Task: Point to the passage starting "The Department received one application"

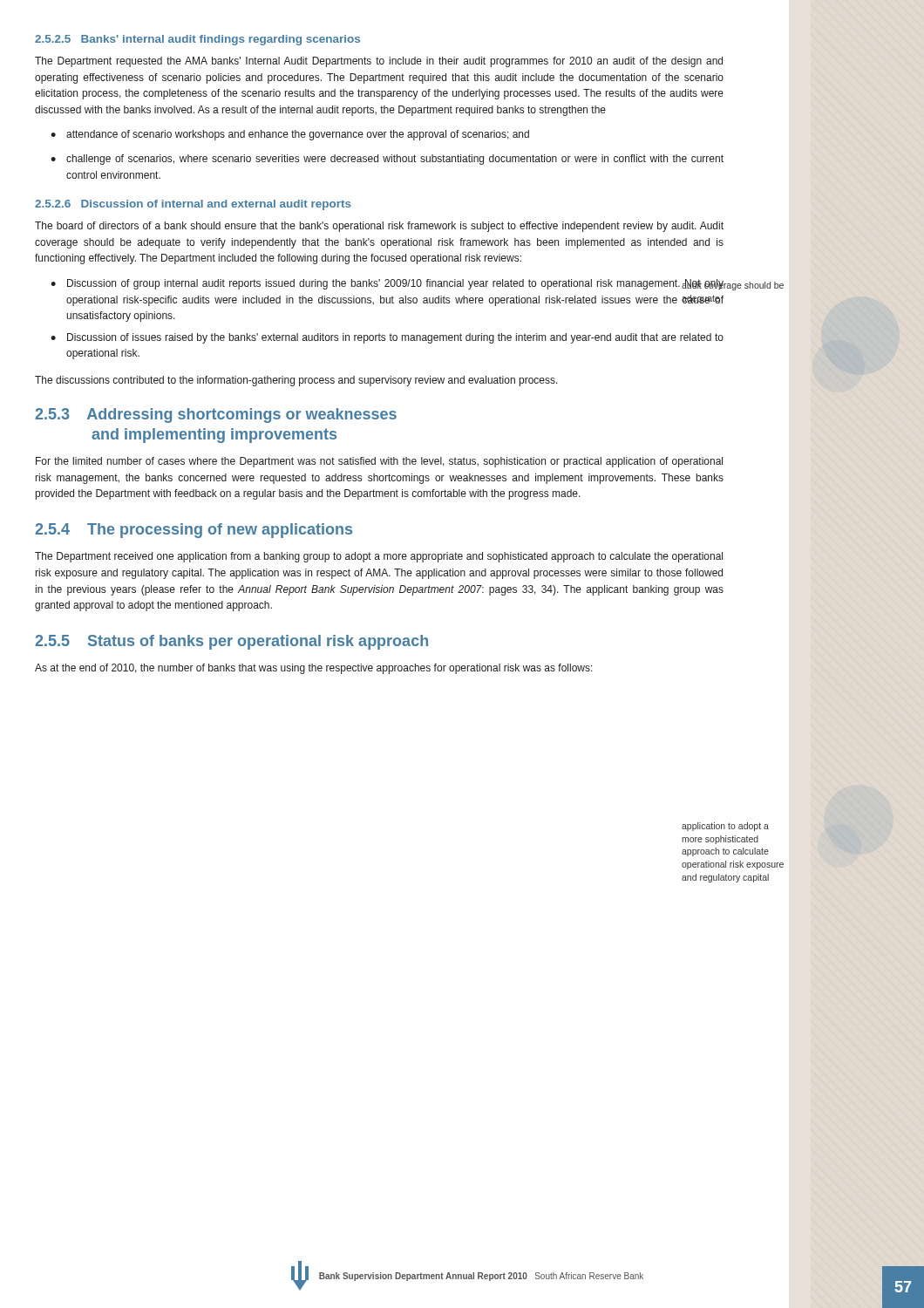Action: click(379, 581)
